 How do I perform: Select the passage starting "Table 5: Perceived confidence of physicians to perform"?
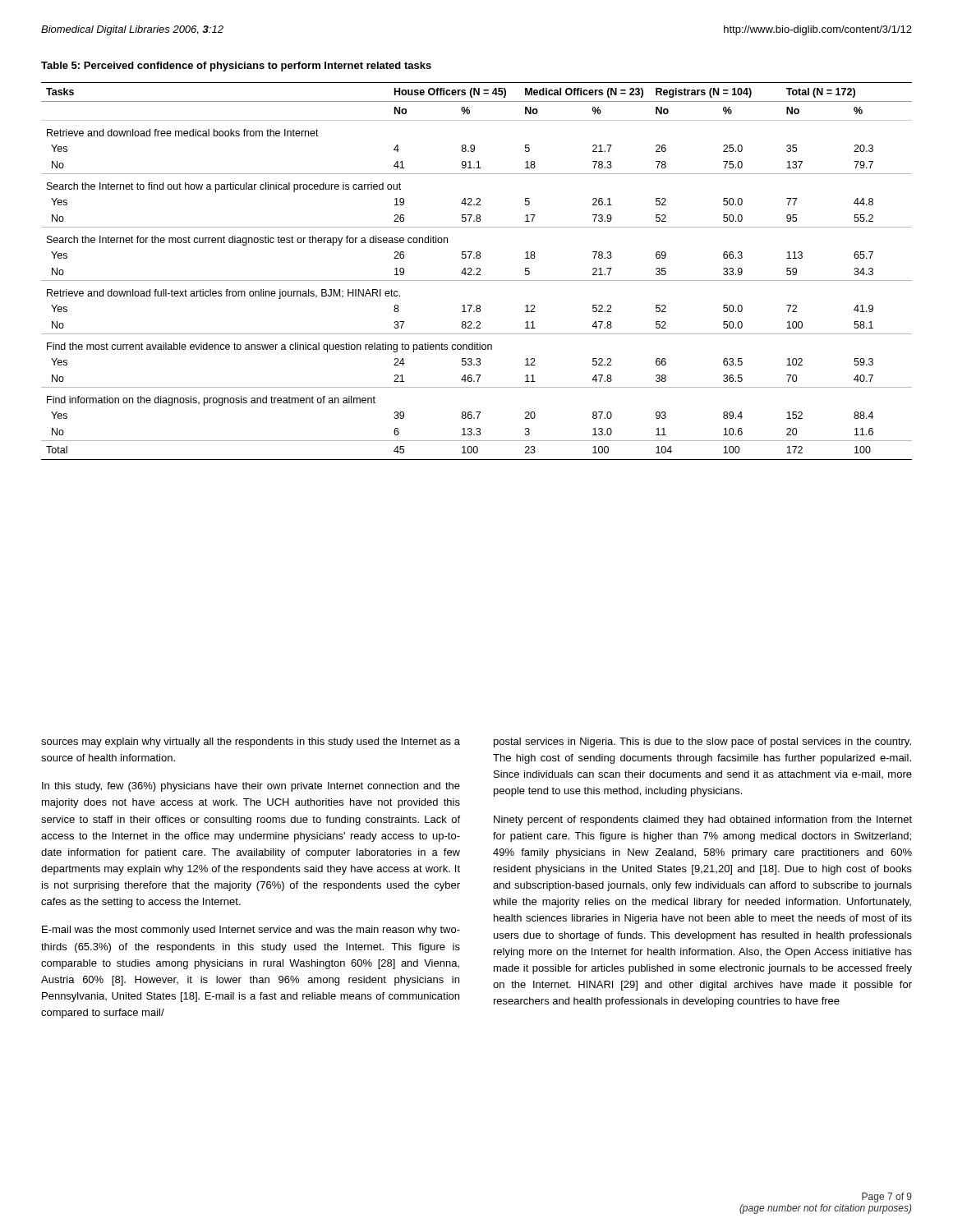click(236, 65)
